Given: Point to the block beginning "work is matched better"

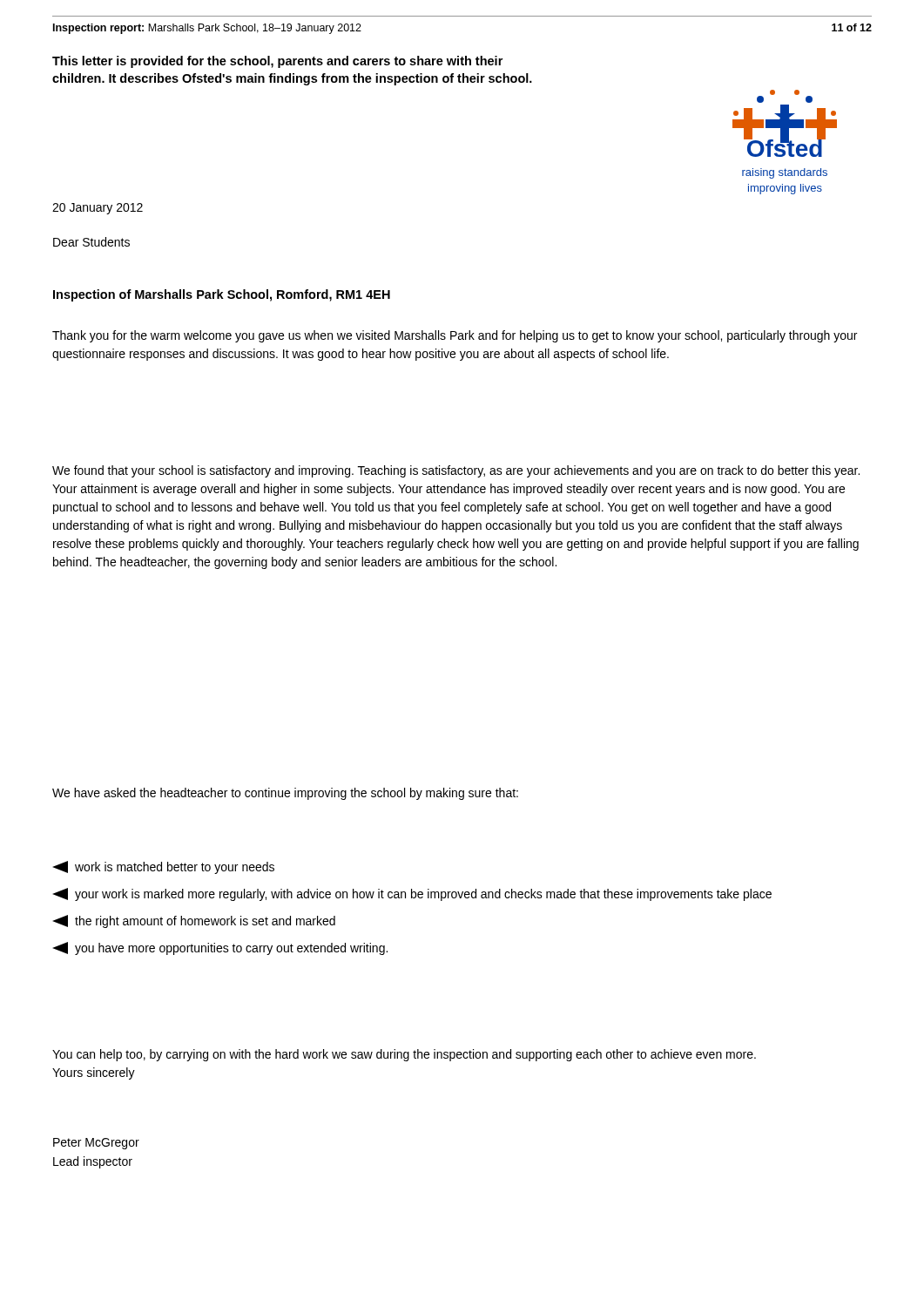Looking at the screenshot, I should pos(164,867).
